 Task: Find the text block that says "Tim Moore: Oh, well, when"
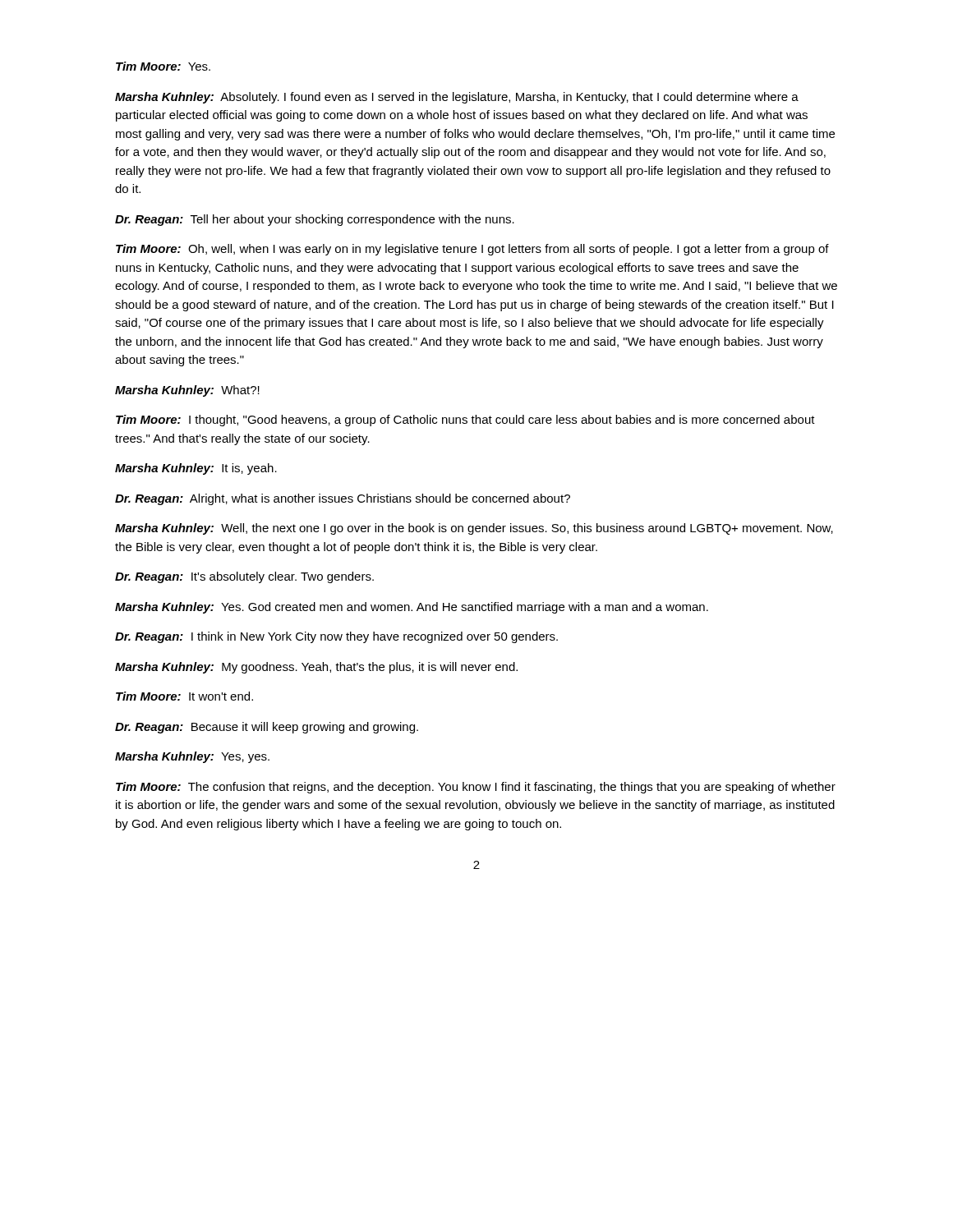pyautogui.click(x=476, y=304)
